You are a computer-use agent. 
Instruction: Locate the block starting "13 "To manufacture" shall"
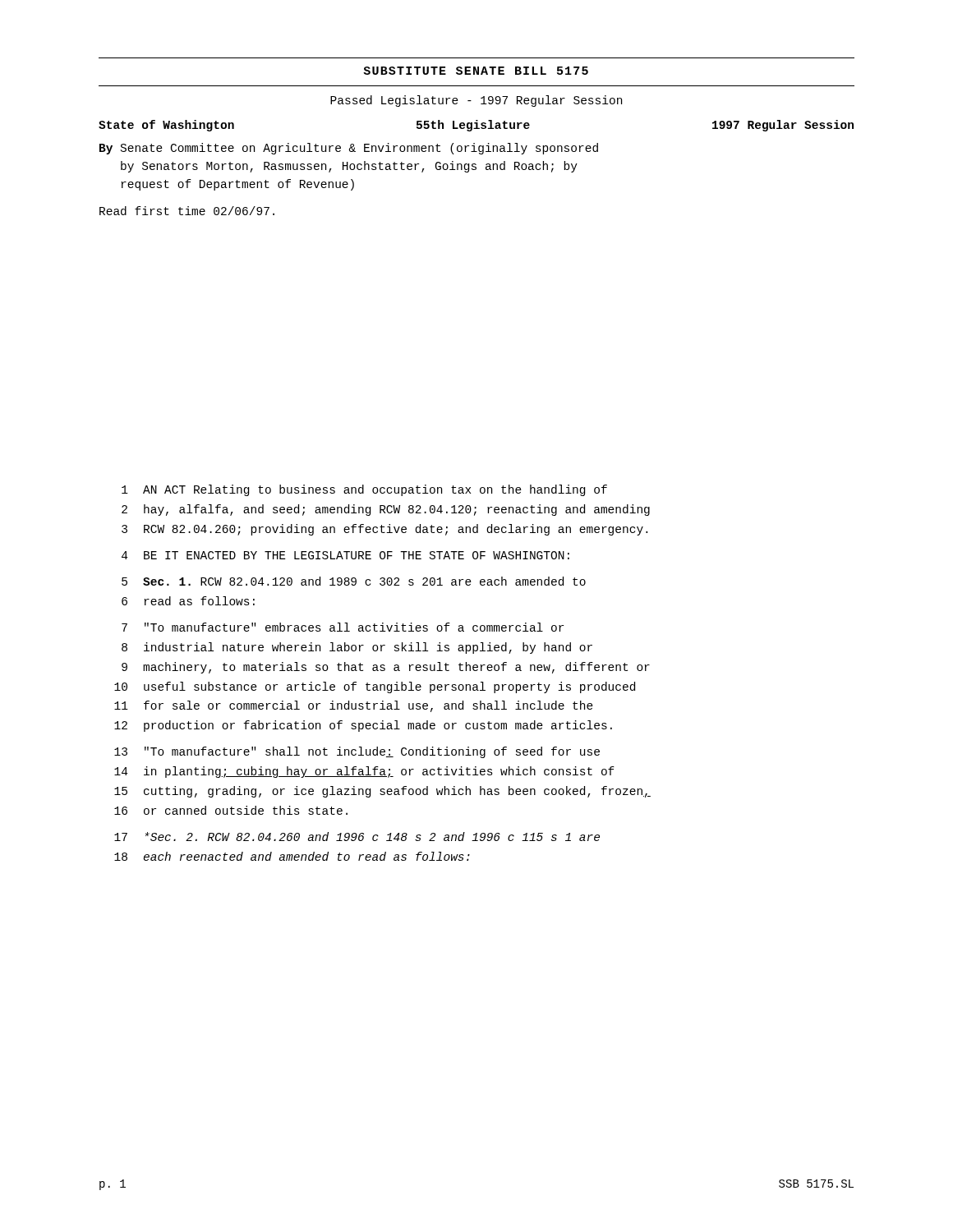click(476, 753)
